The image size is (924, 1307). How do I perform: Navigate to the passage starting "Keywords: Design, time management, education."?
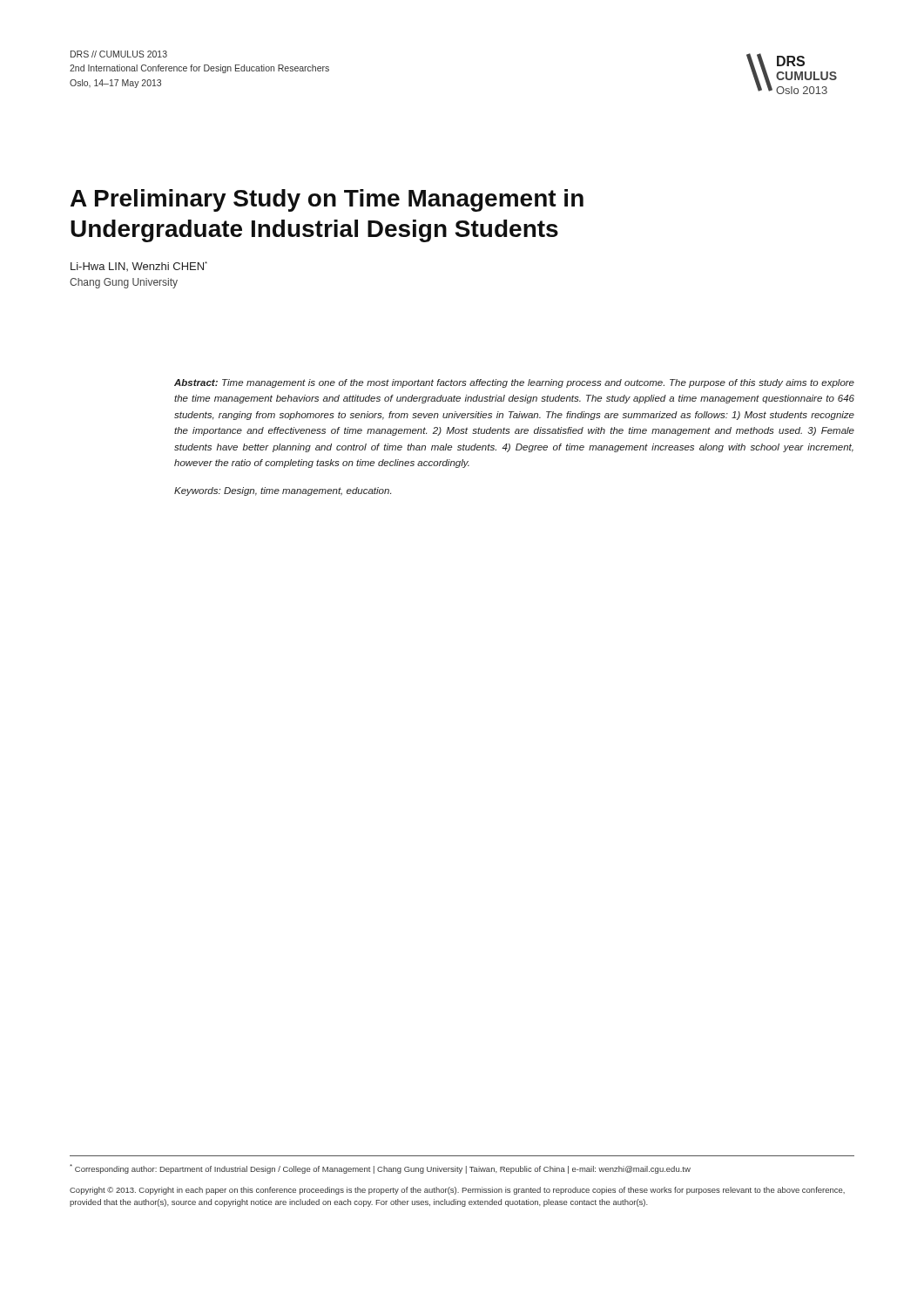coord(283,491)
